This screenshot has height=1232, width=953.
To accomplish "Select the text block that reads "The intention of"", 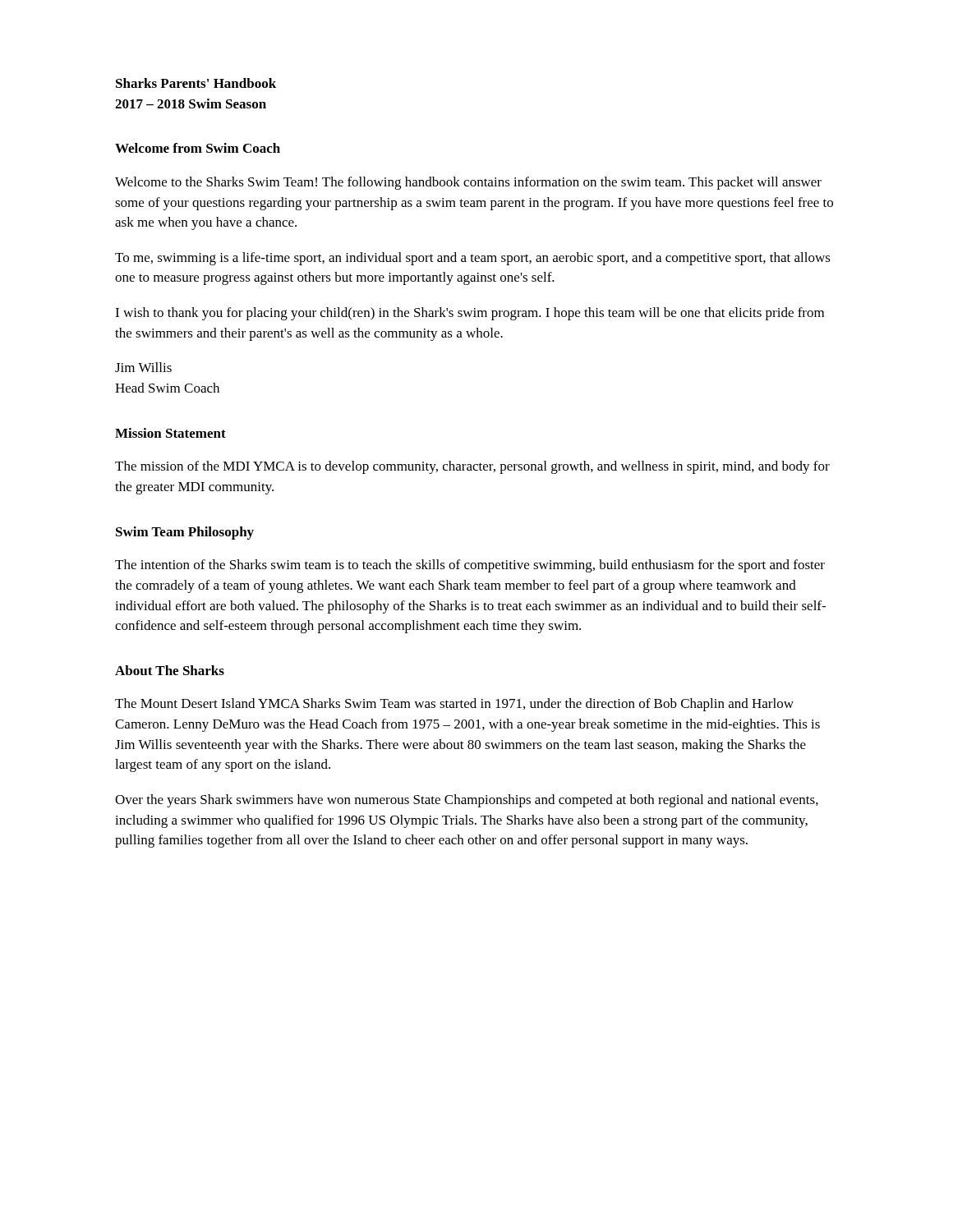I will tap(471, 595).
